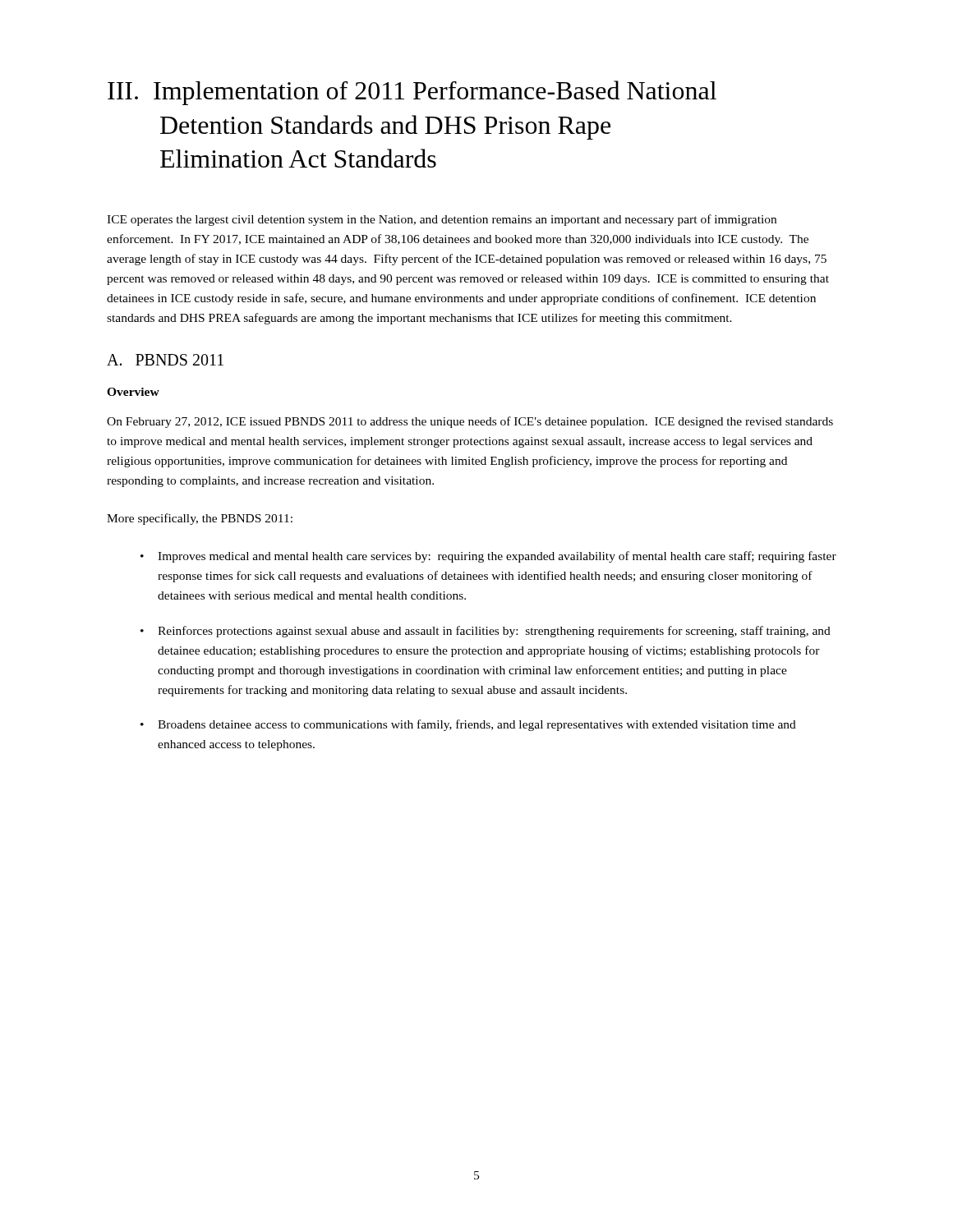Find the block starting "III. Implementation of"

[x=476, y=125]
